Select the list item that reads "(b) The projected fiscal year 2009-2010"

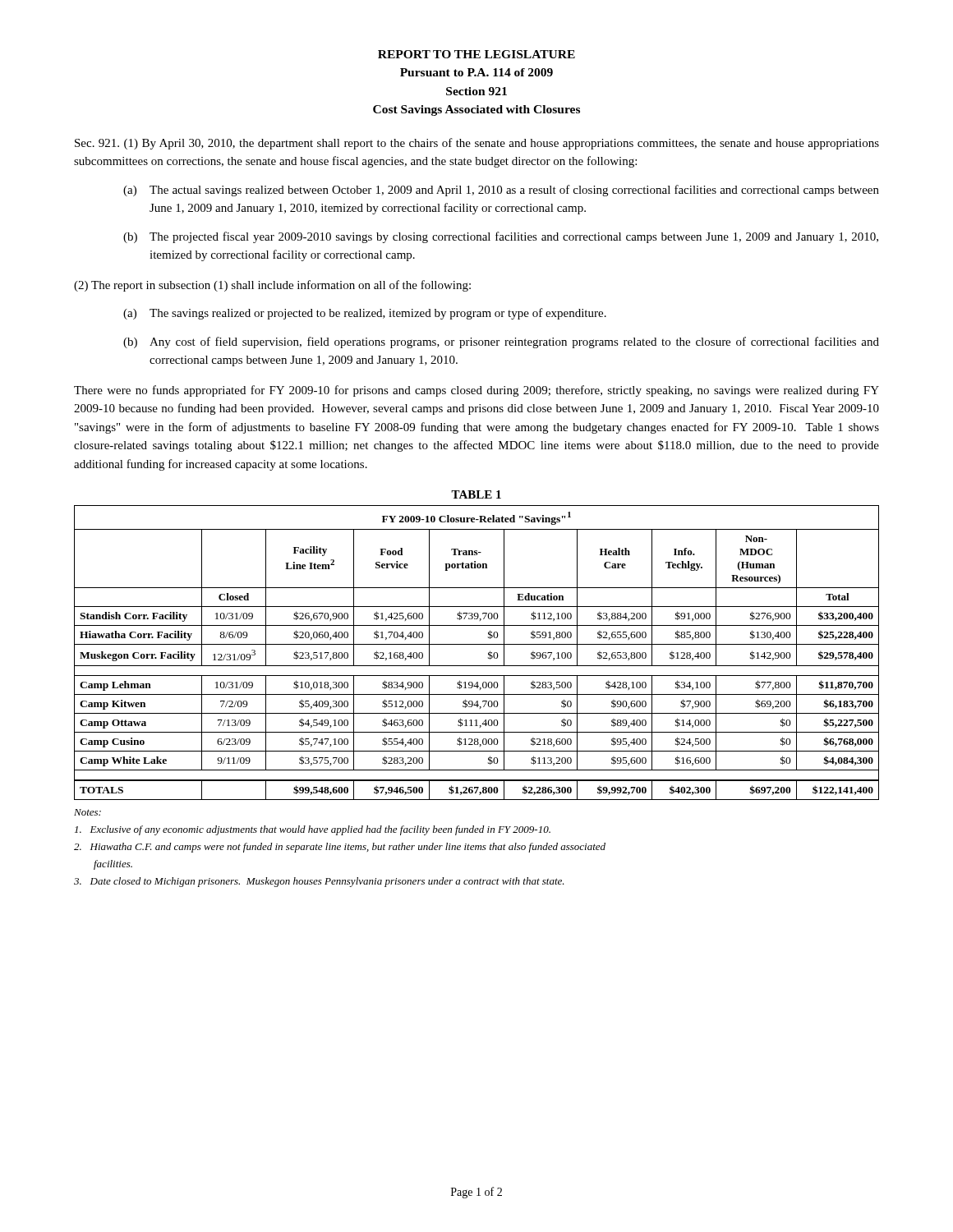tap(501, 246)
